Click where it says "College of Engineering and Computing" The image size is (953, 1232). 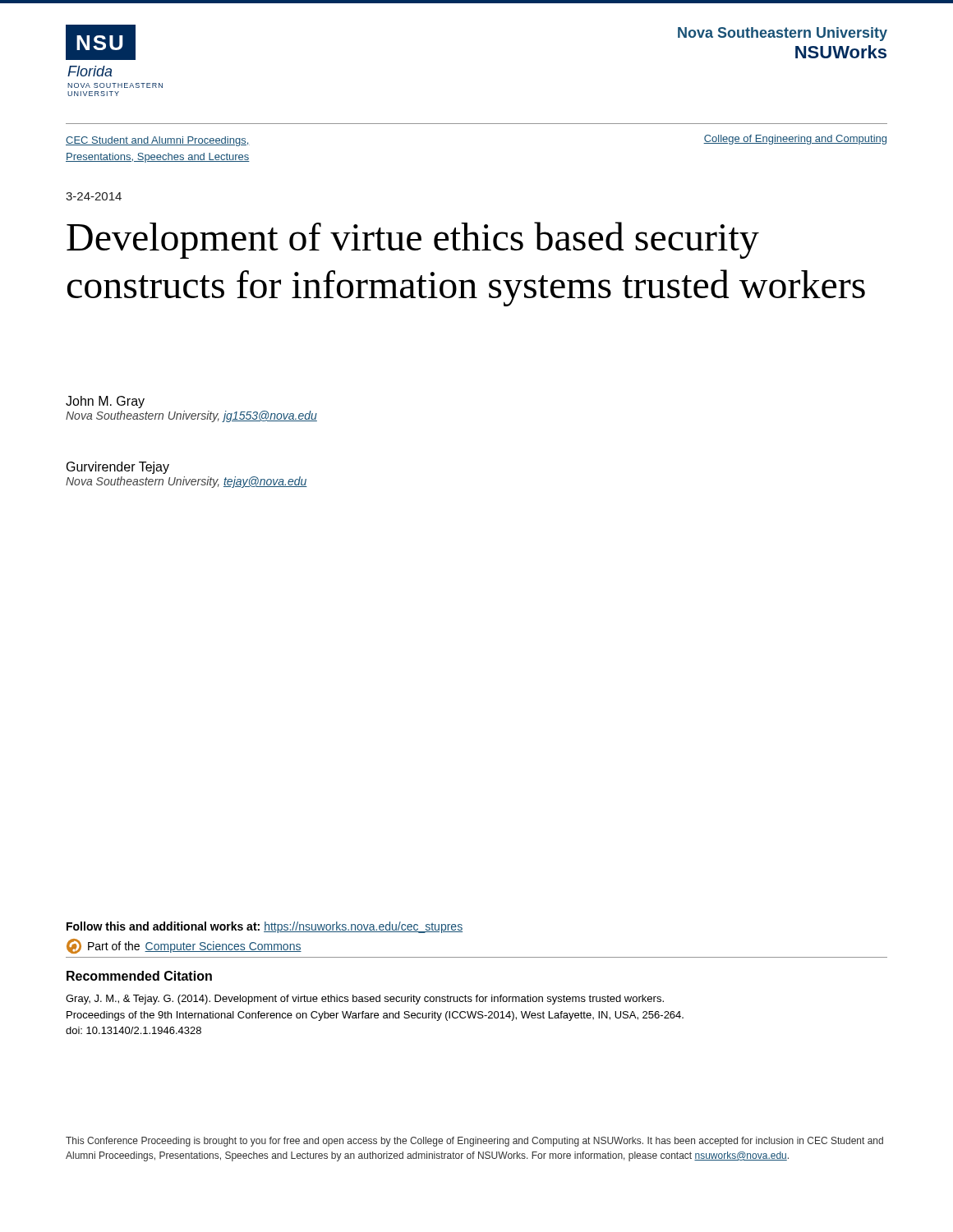pos(796,138)
